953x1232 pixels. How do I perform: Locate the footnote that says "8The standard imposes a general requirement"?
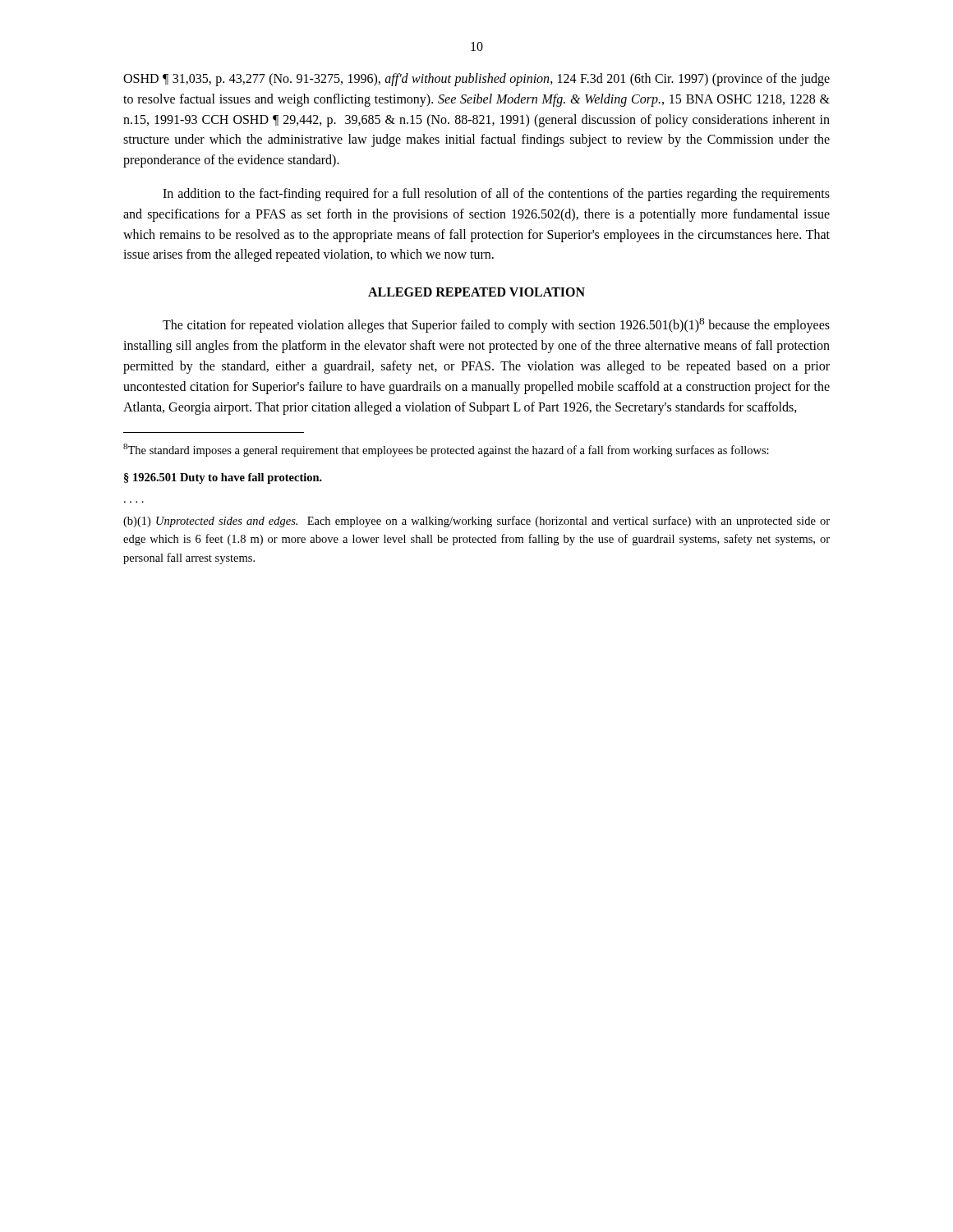(446, 450)
